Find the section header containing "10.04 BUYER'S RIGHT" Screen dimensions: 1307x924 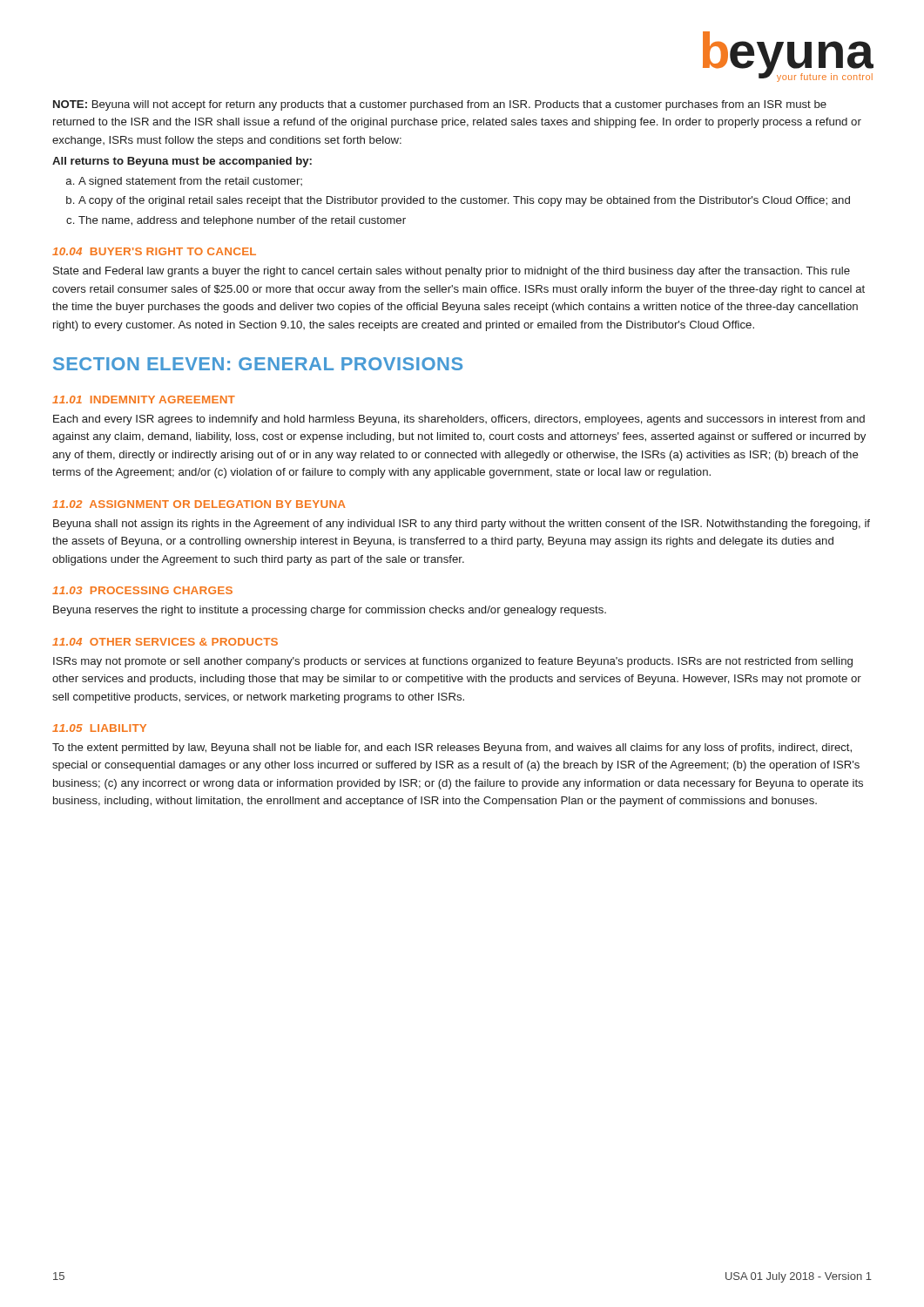(x=154, y=251)
